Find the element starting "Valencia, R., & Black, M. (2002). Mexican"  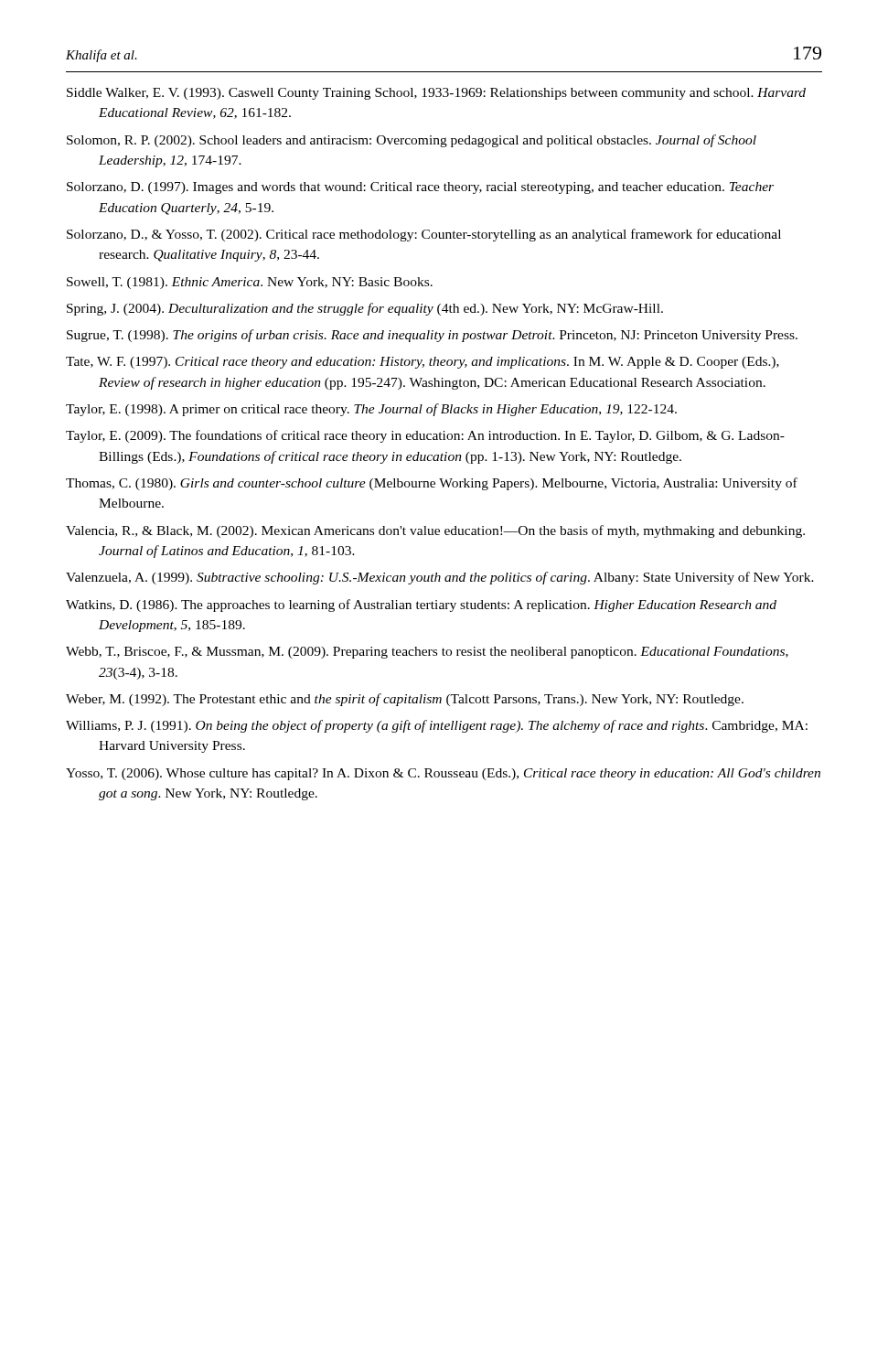(x=436, y=540)
